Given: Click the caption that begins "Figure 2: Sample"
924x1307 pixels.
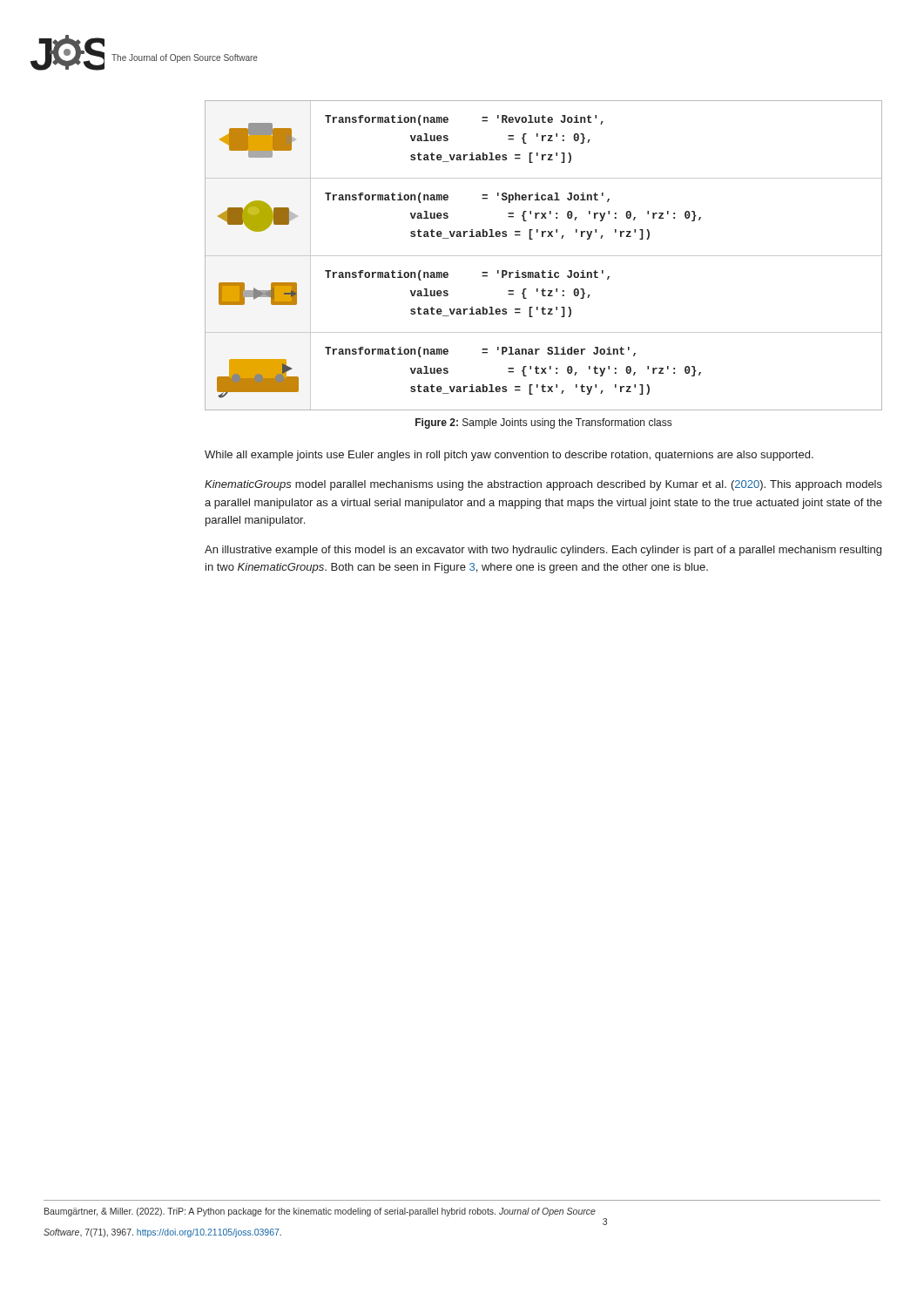Looking at the screenshot, I should [543, 423].
